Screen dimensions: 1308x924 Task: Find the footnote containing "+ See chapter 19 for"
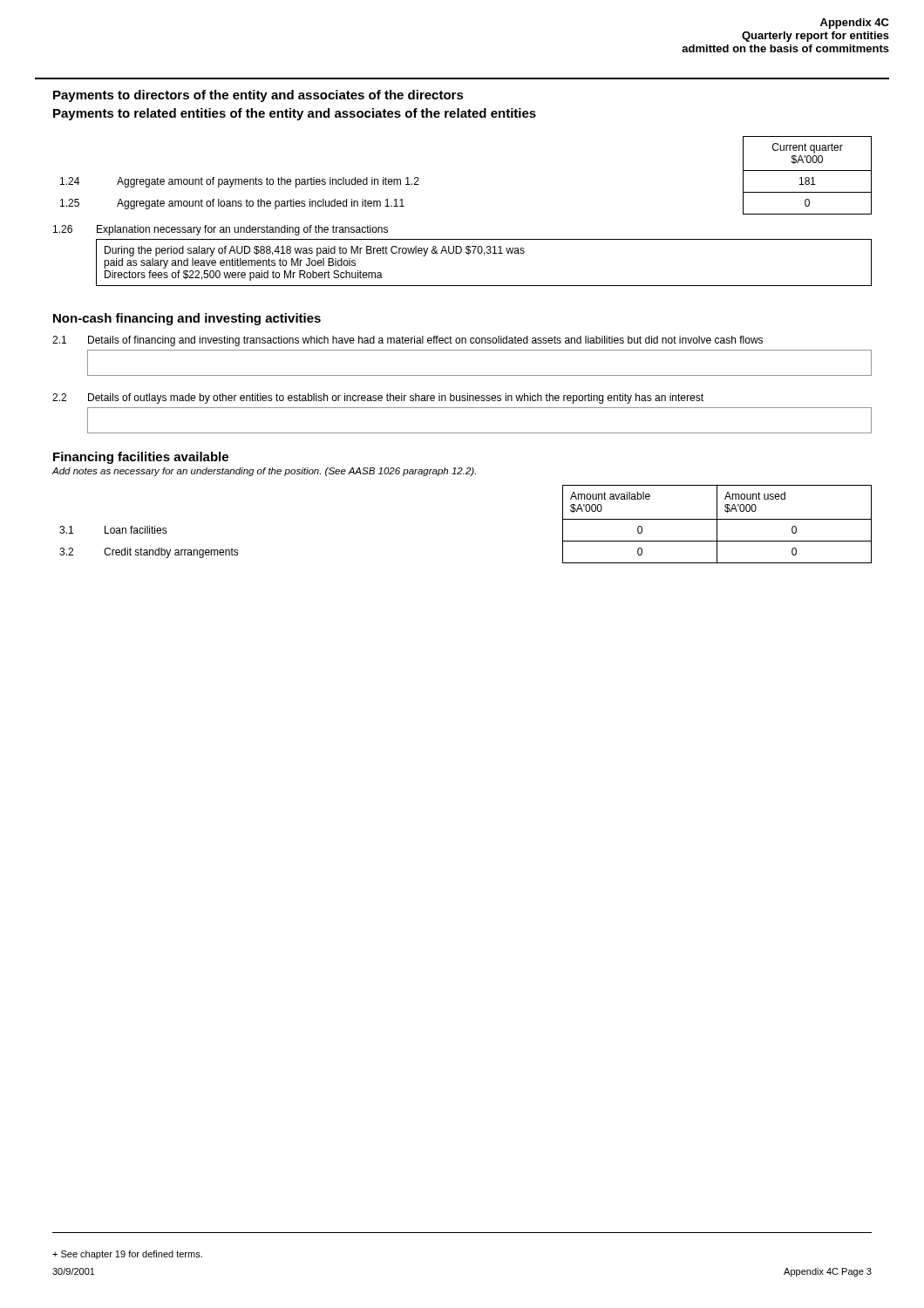point(128,1254)
